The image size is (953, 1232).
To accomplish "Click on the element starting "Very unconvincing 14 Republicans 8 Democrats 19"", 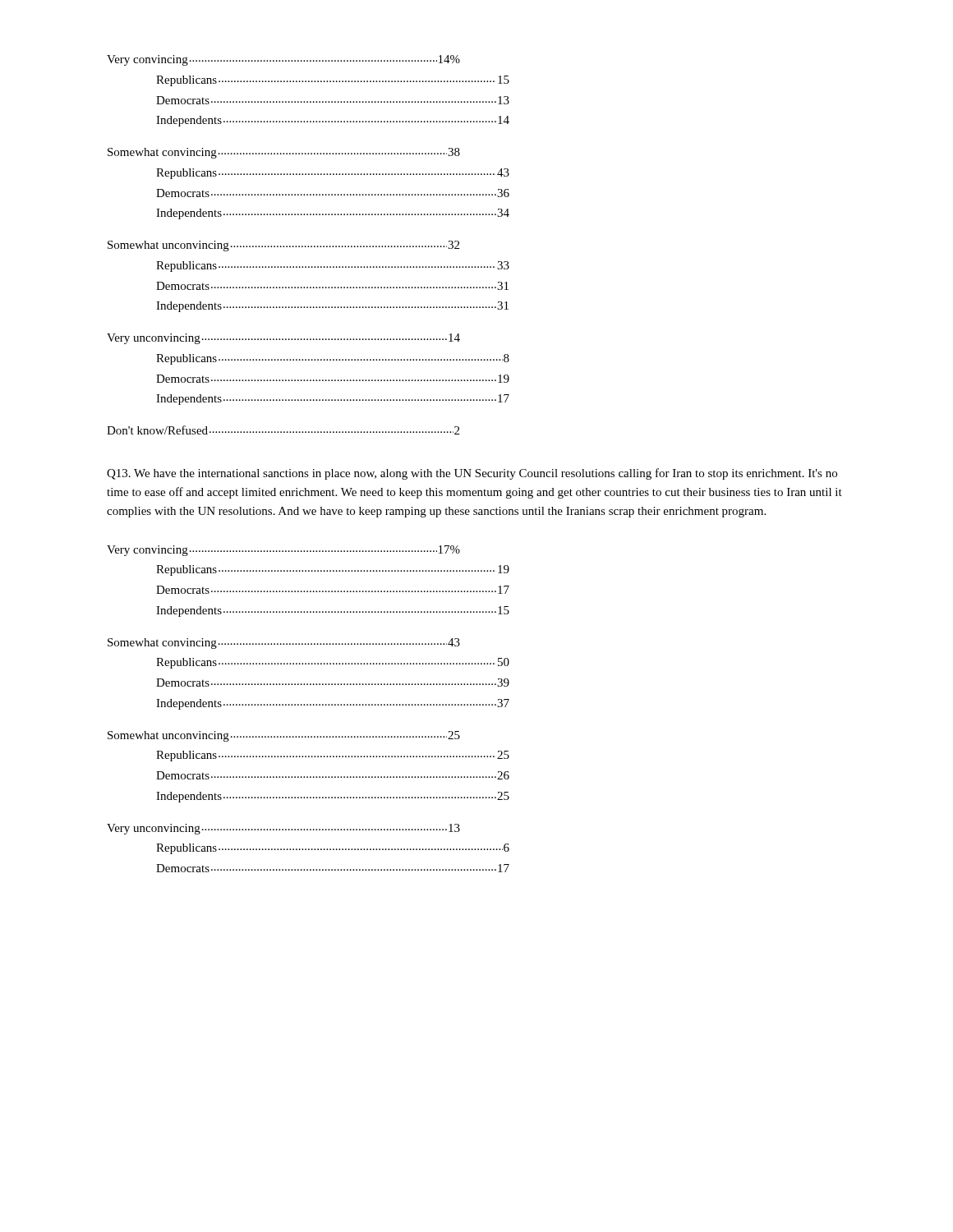I will pyautogui.click(x=308, y=368).
